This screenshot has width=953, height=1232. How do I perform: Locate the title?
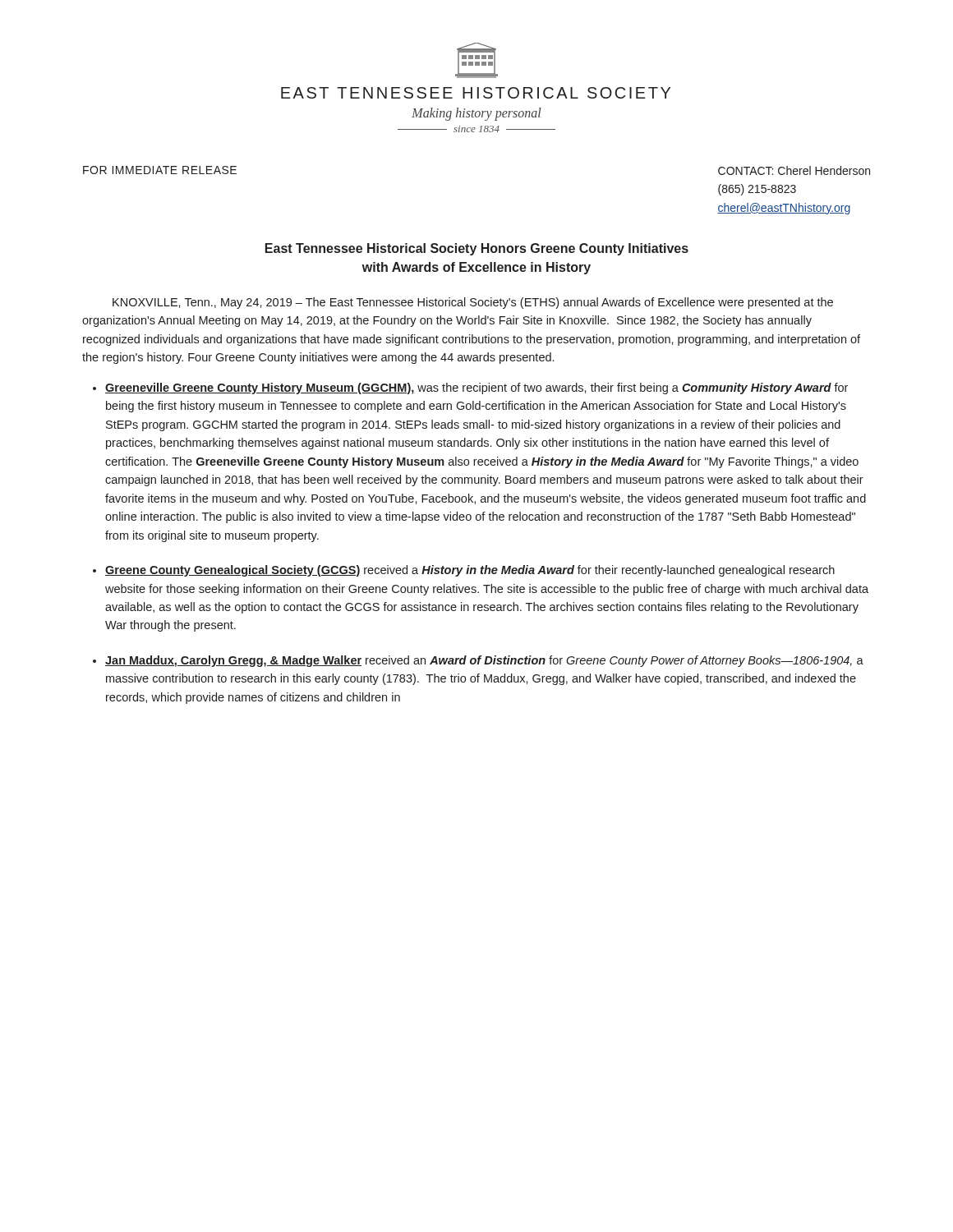click(476, 110)
